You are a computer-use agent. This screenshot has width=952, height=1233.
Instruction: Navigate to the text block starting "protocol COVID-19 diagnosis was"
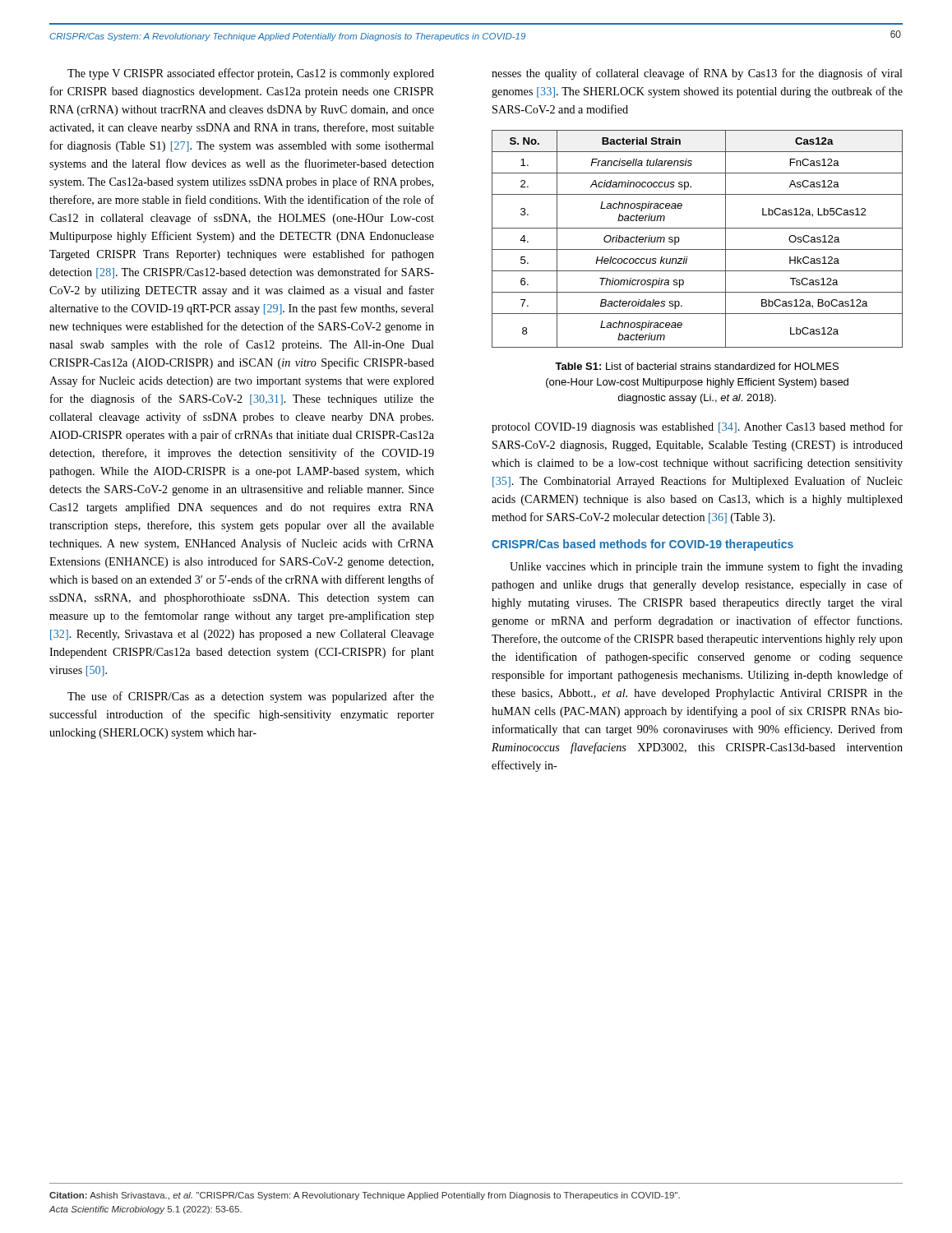(x=697, y=471)
